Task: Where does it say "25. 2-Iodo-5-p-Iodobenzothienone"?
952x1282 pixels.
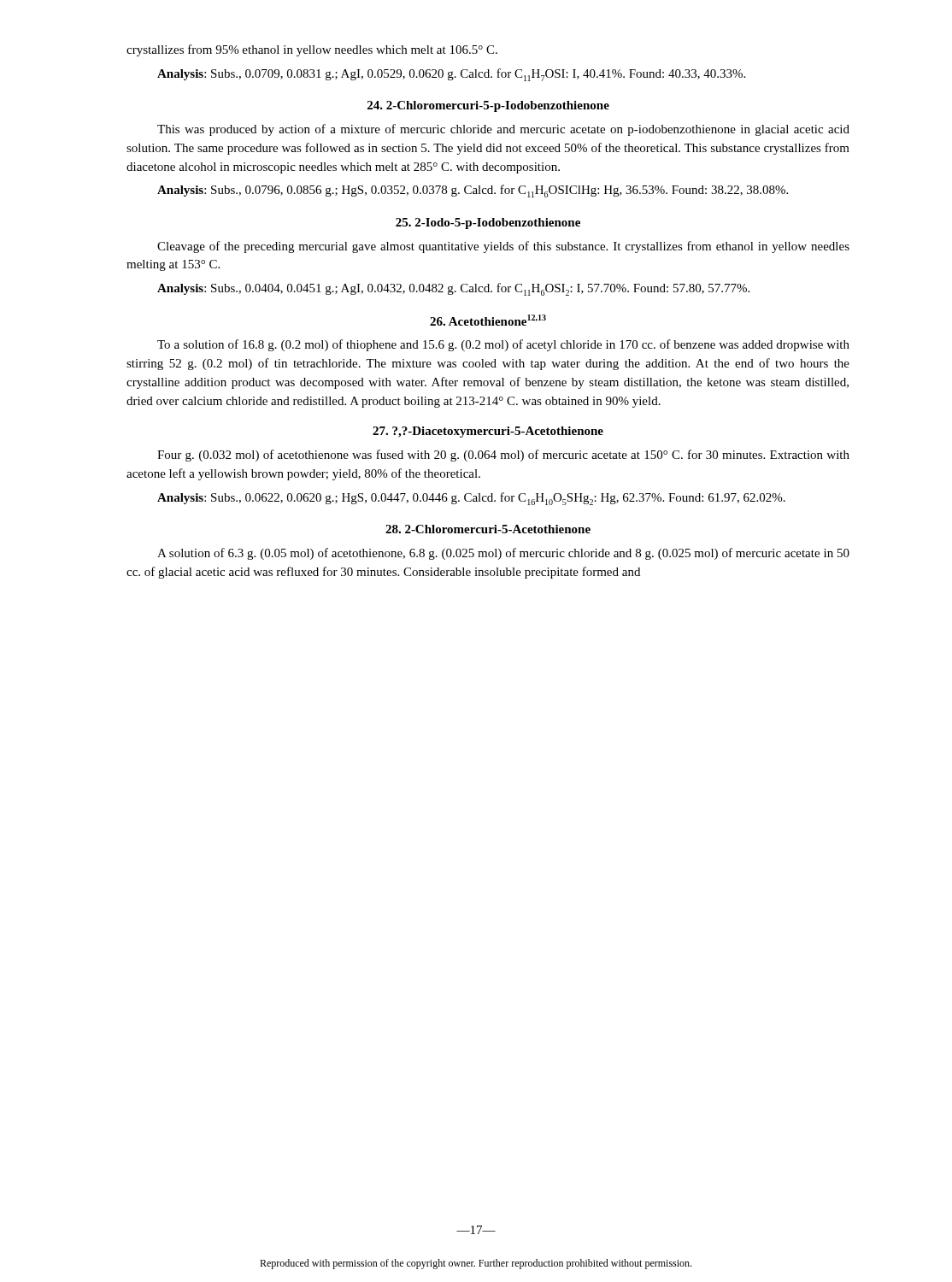Action: point(488,223)
